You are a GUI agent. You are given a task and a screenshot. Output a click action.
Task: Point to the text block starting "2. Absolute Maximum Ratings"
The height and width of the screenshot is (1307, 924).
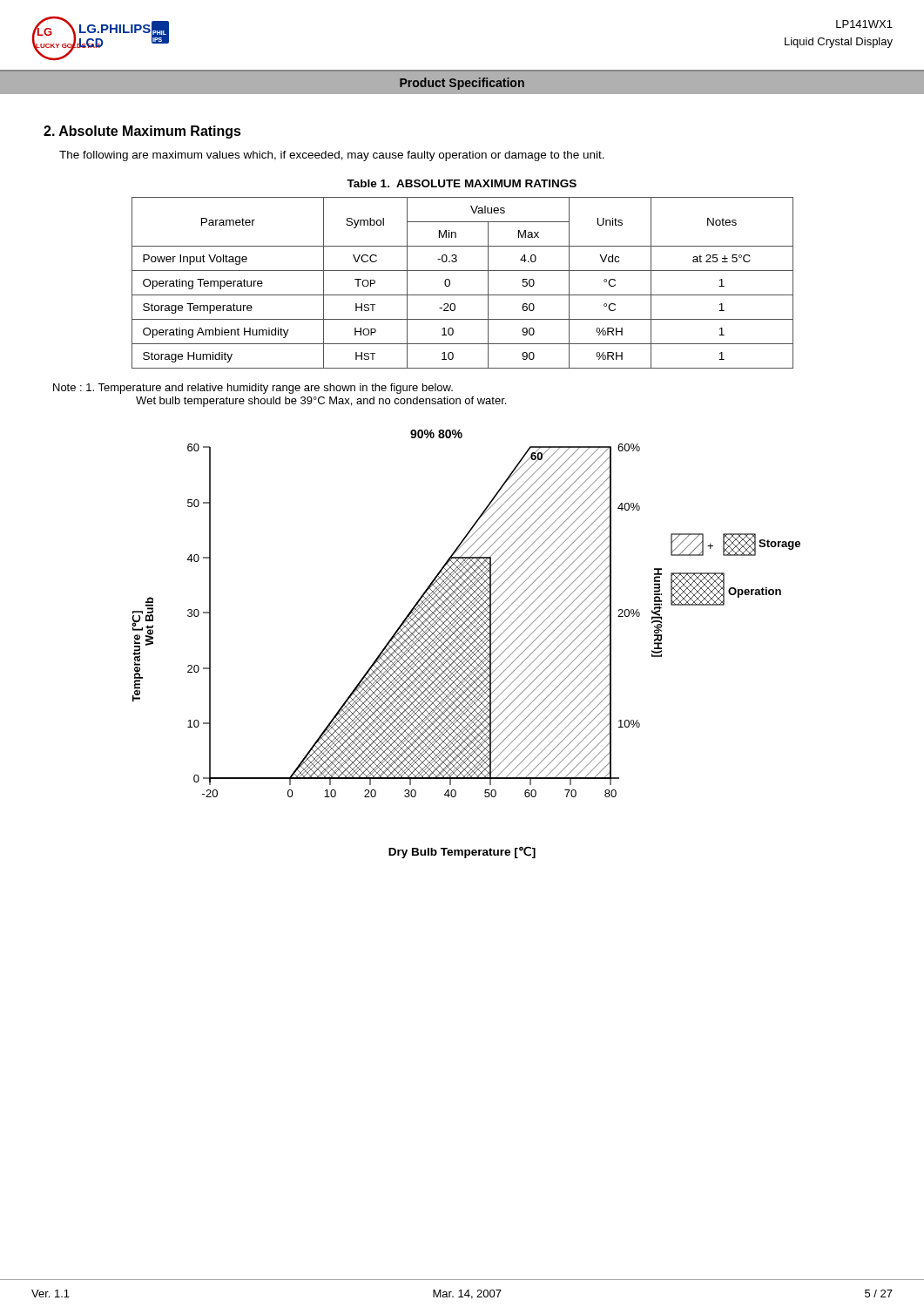142,131
